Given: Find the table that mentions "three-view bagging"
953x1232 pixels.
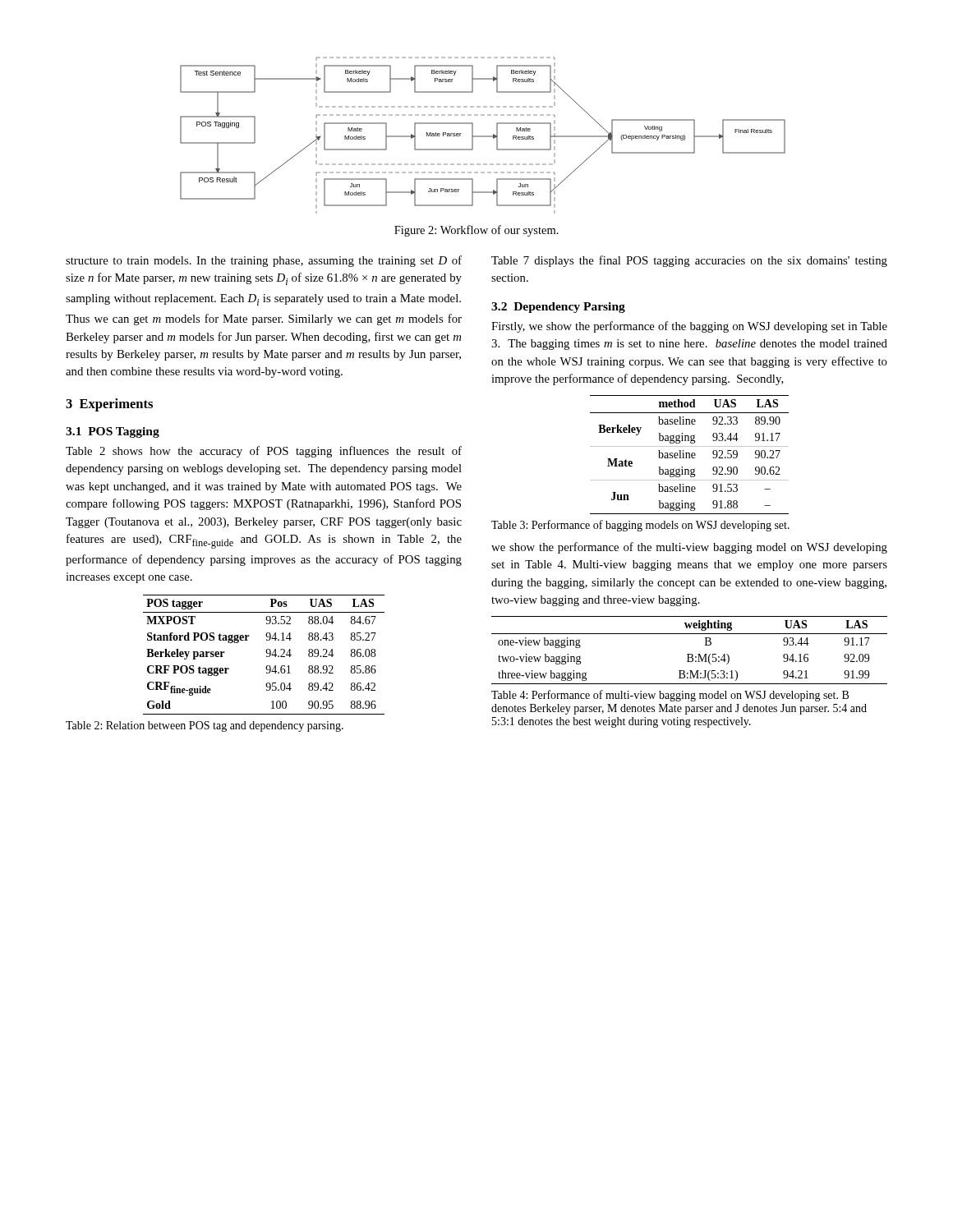Looking at the screenshot, I should [x=689, y=650].
